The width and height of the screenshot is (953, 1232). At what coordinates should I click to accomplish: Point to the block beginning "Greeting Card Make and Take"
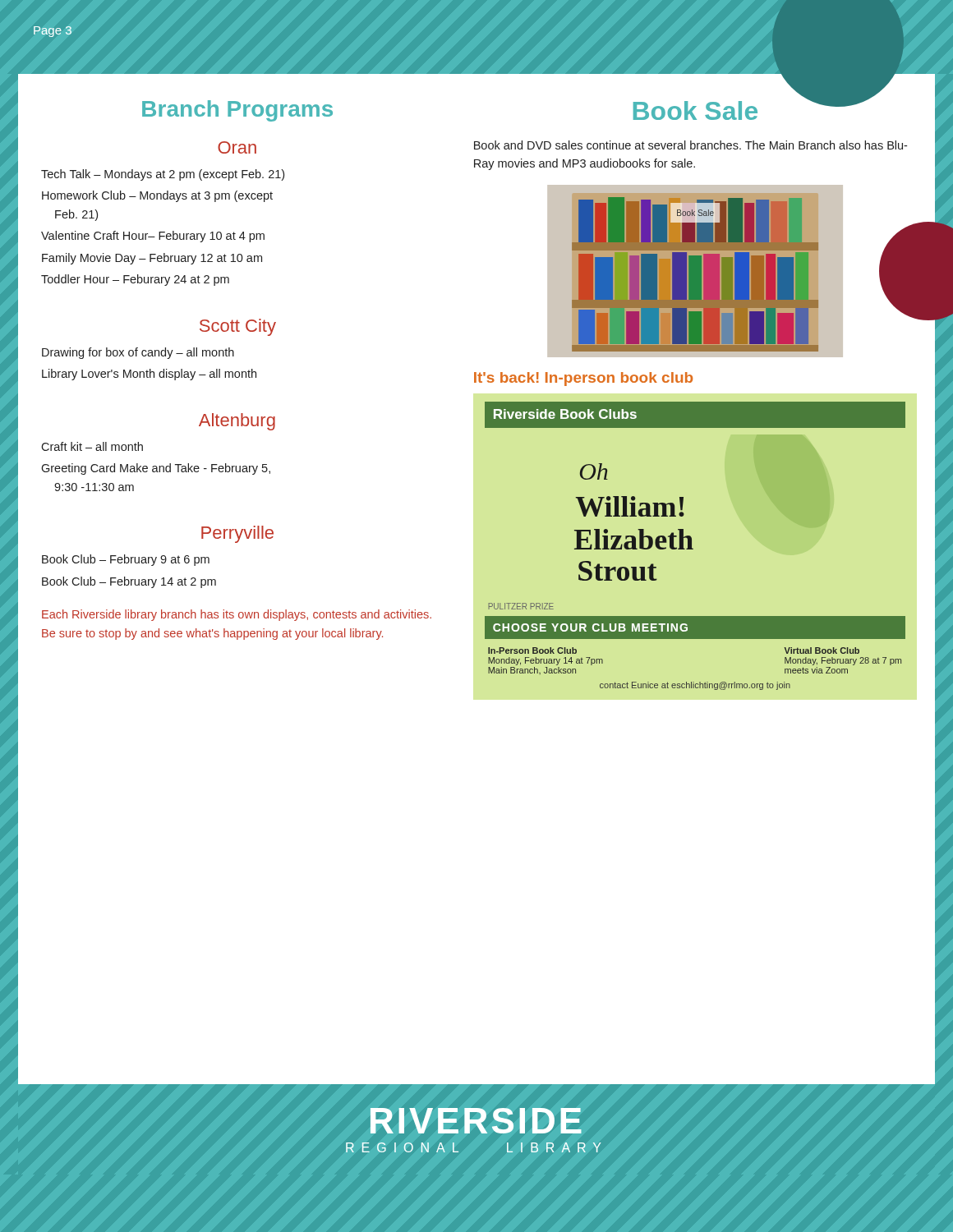(x=156, y=478)
